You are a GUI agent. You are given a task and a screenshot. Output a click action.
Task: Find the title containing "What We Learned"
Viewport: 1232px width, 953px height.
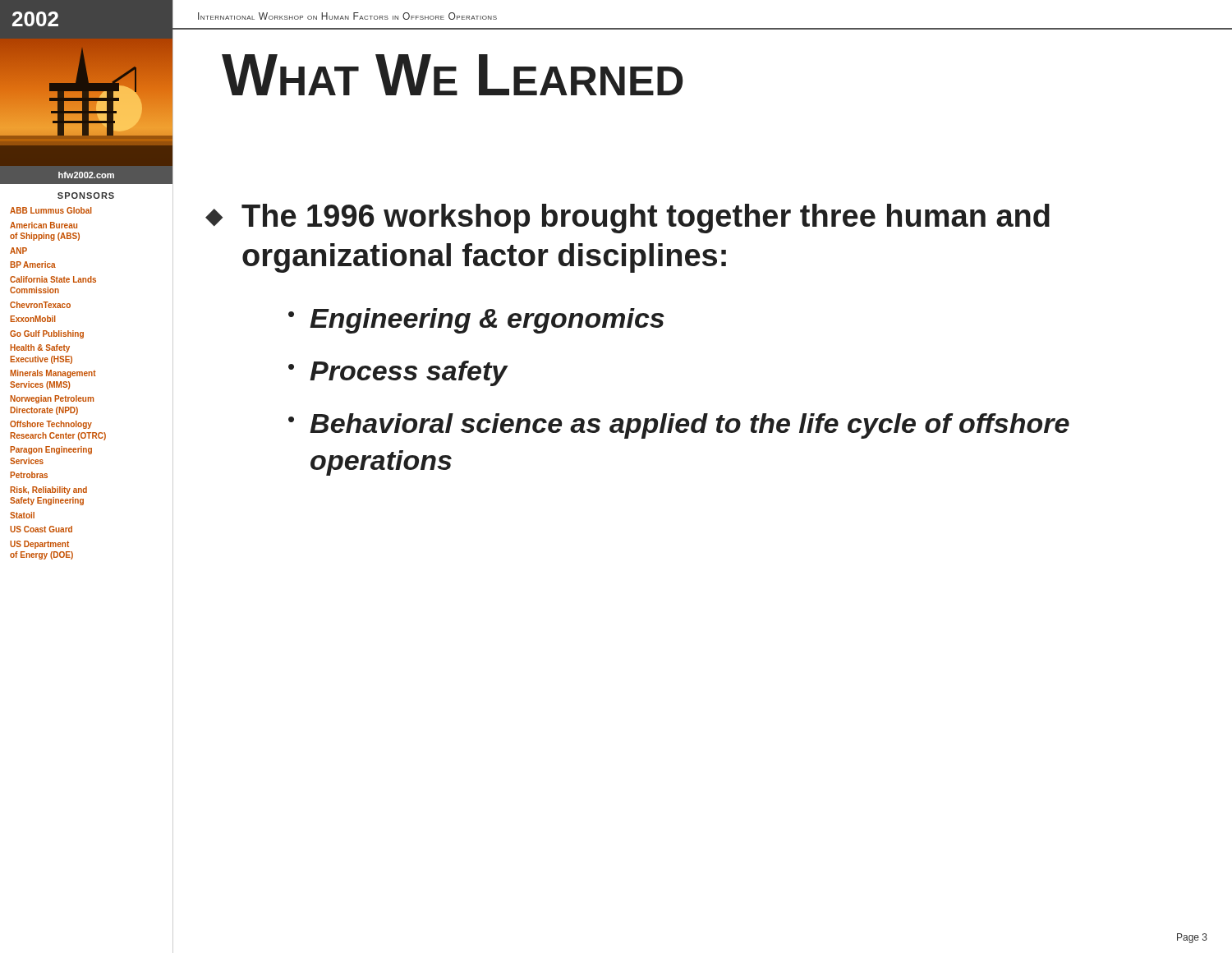[x=453, y=75]
